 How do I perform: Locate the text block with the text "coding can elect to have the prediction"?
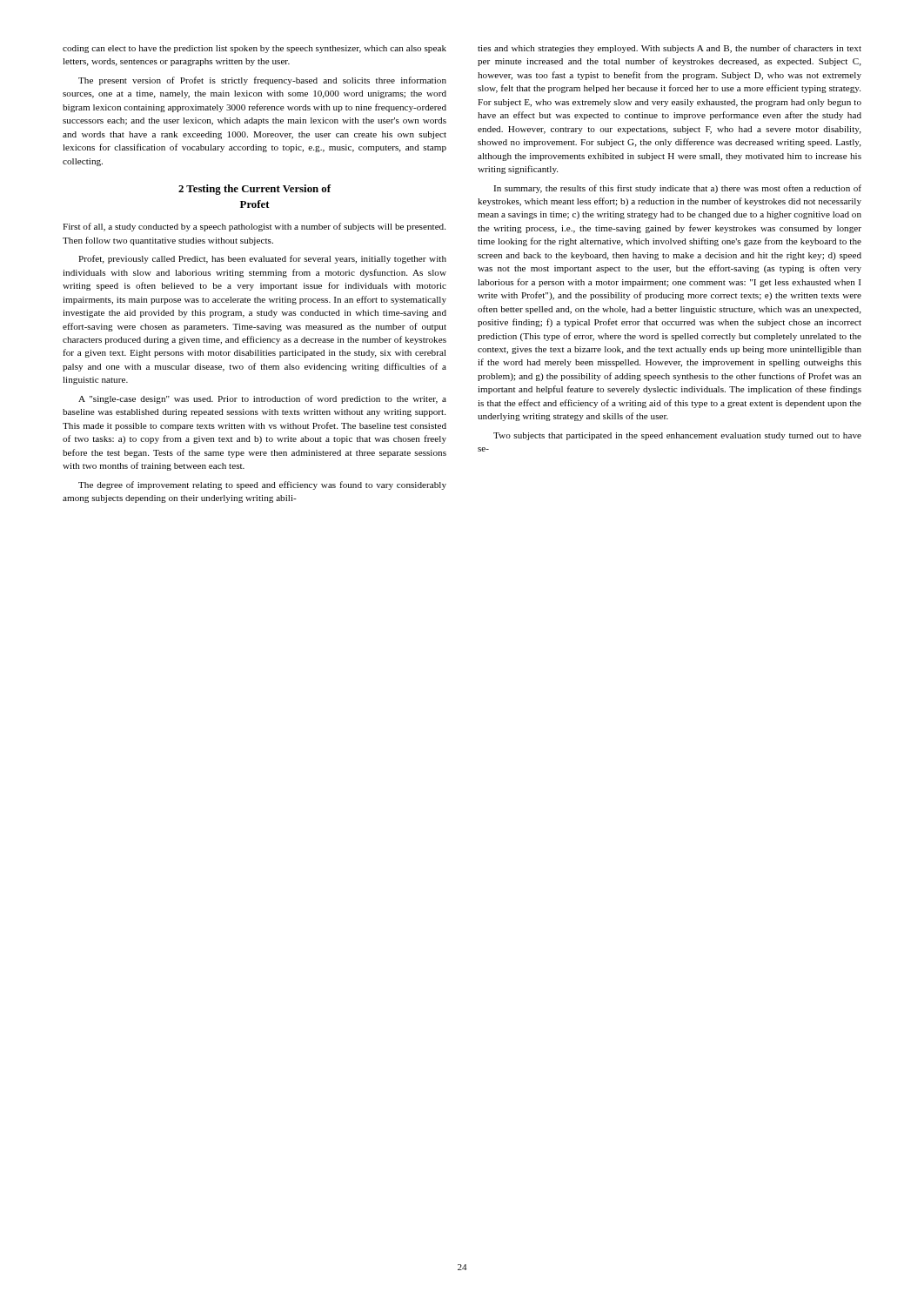pyautogui.click(x=255, y=105)
